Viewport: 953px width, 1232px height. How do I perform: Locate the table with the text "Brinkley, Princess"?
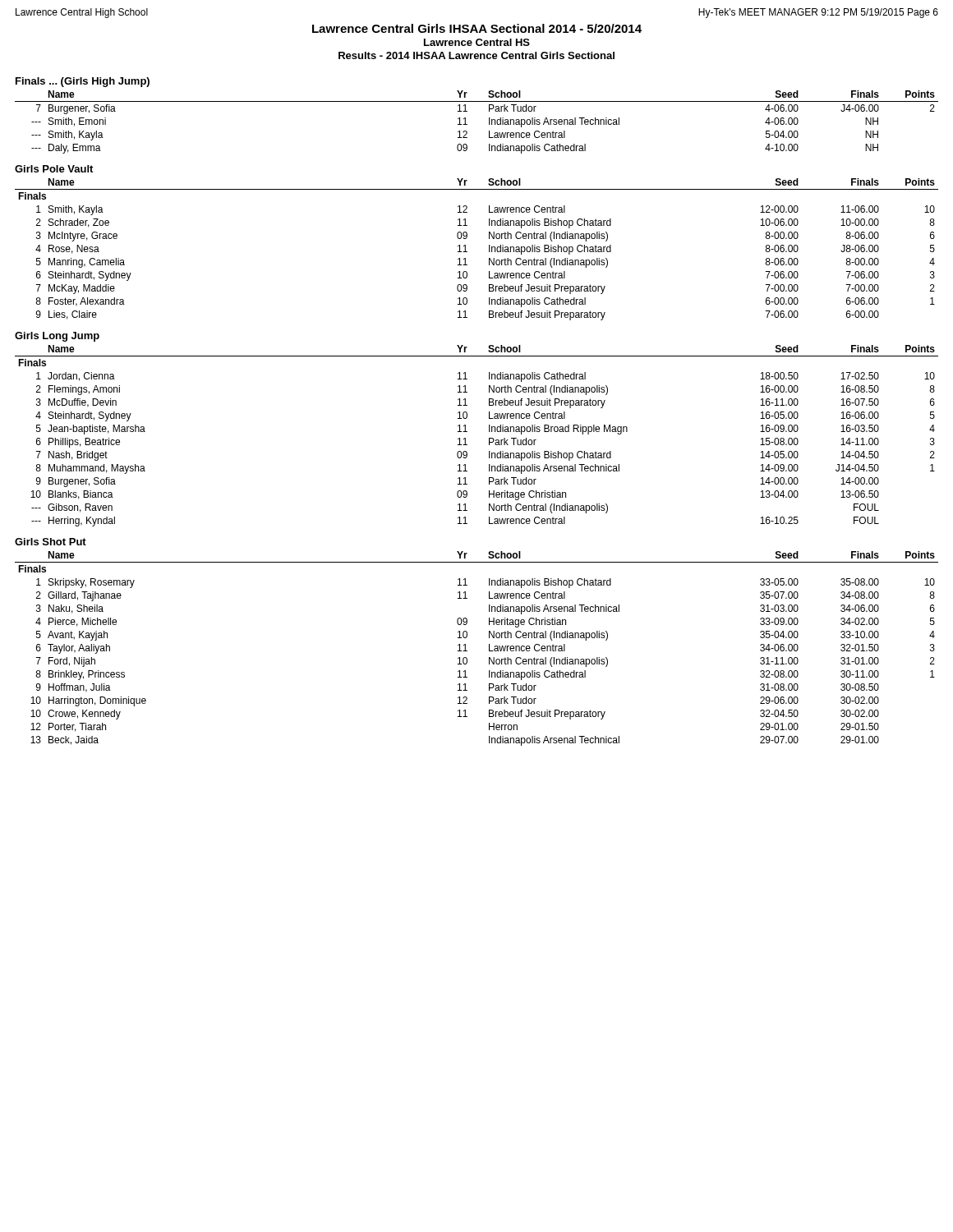coord(476,648)
